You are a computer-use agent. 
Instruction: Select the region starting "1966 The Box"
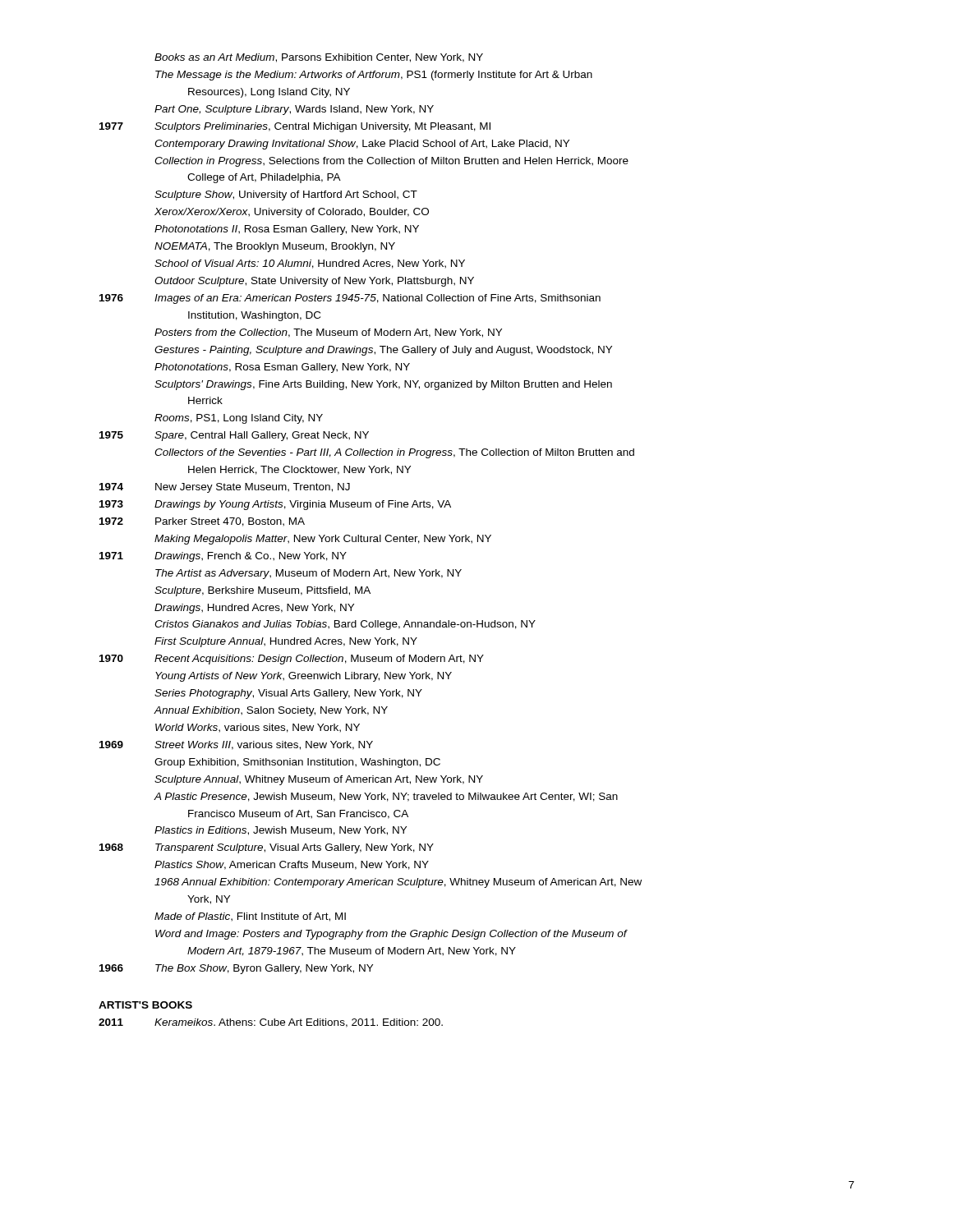(236, 969)
